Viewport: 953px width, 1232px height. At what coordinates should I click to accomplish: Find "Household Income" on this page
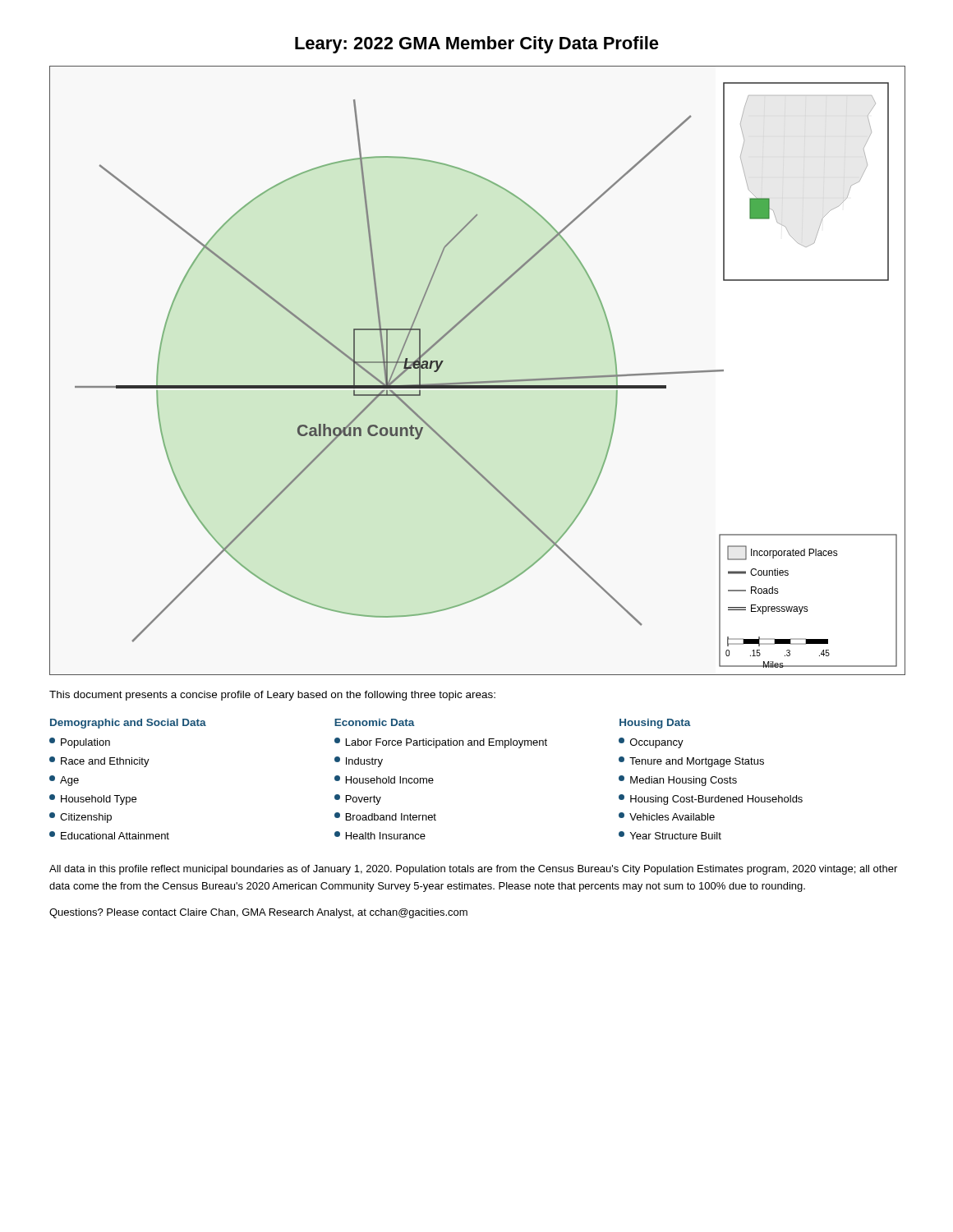click(x=384, y=780)
